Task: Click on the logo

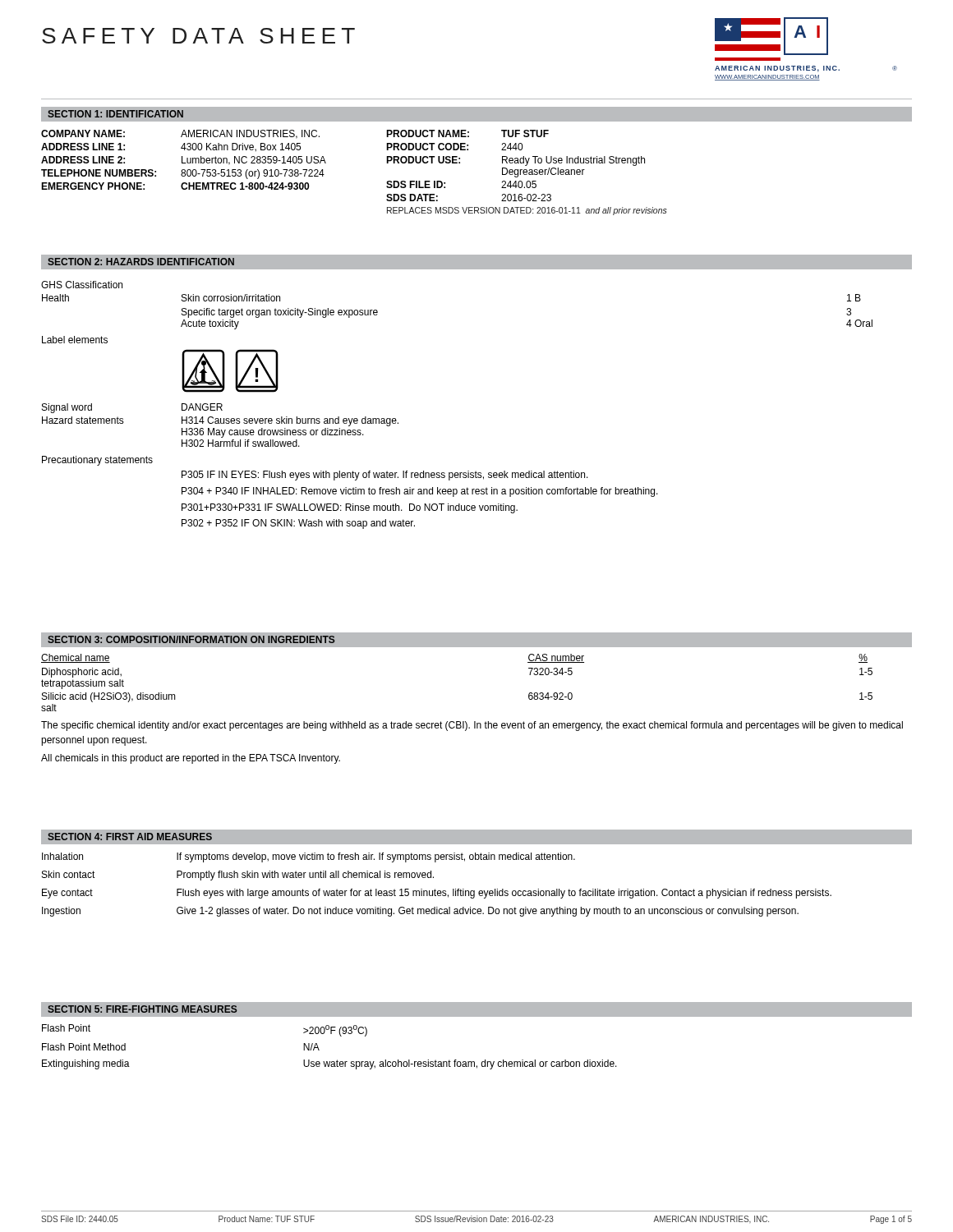Action: coord(813,49)
